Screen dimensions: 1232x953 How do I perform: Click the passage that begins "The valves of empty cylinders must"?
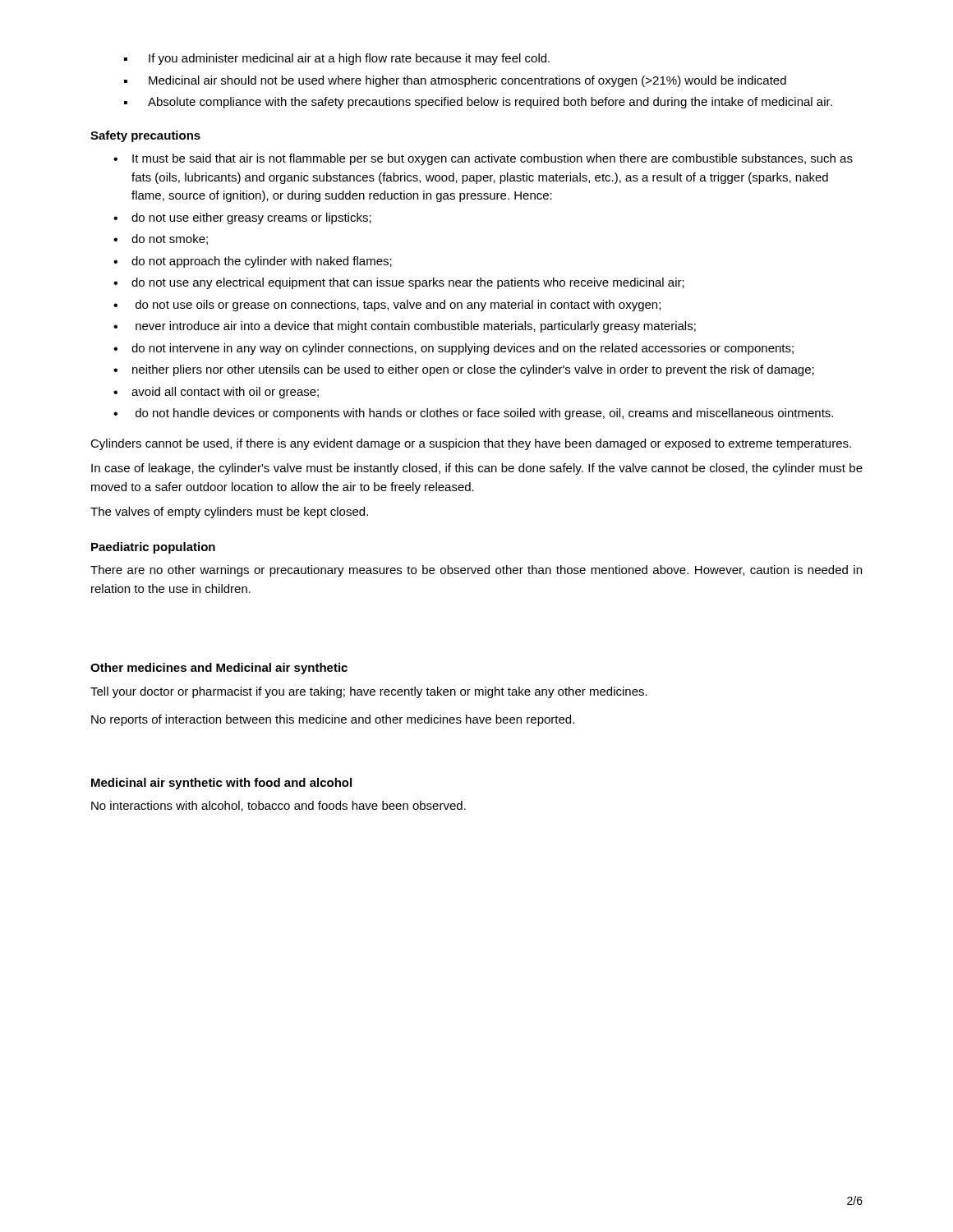[230, 511]
